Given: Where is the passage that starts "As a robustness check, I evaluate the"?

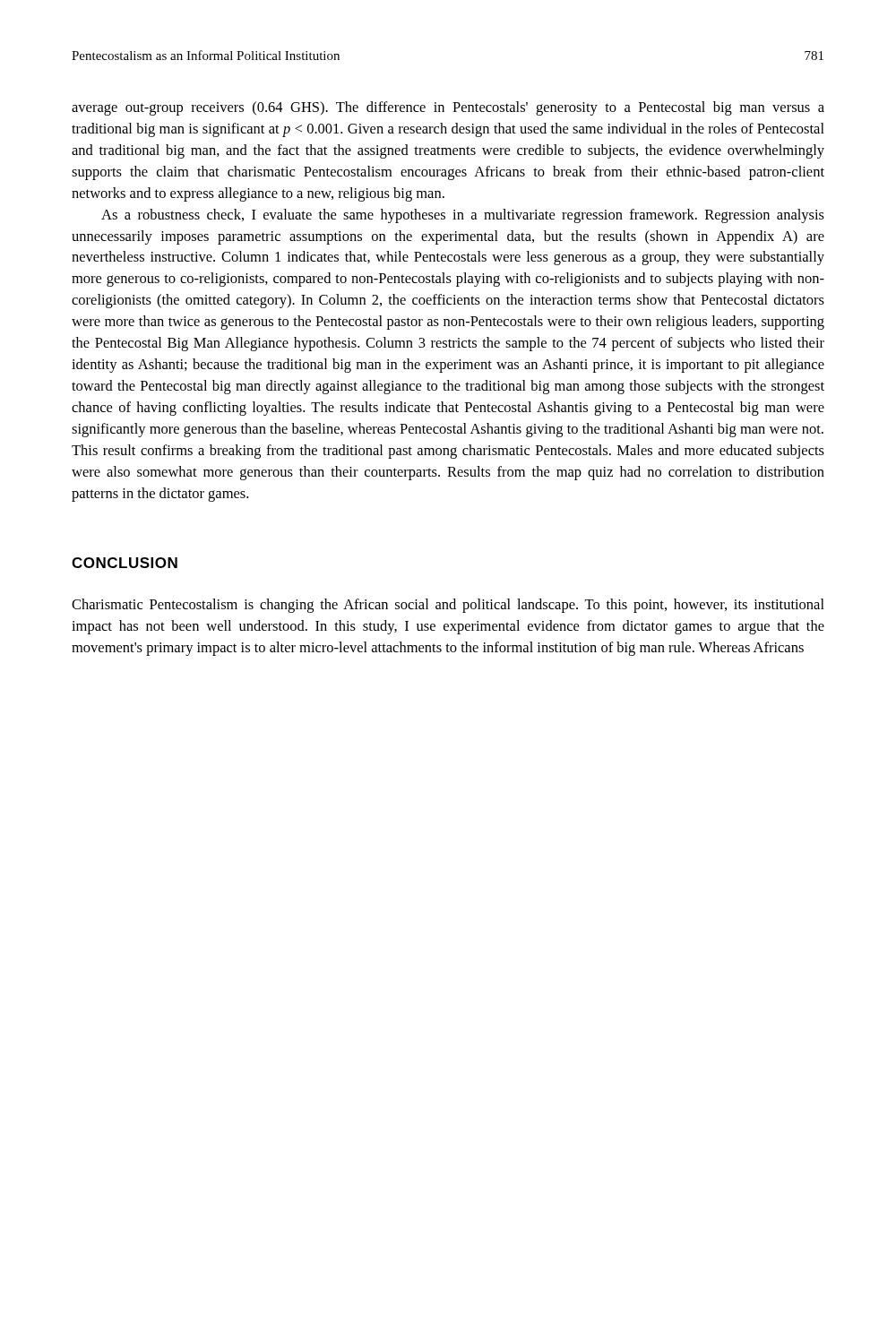Looking at the screenshot, I should point(448,354).
